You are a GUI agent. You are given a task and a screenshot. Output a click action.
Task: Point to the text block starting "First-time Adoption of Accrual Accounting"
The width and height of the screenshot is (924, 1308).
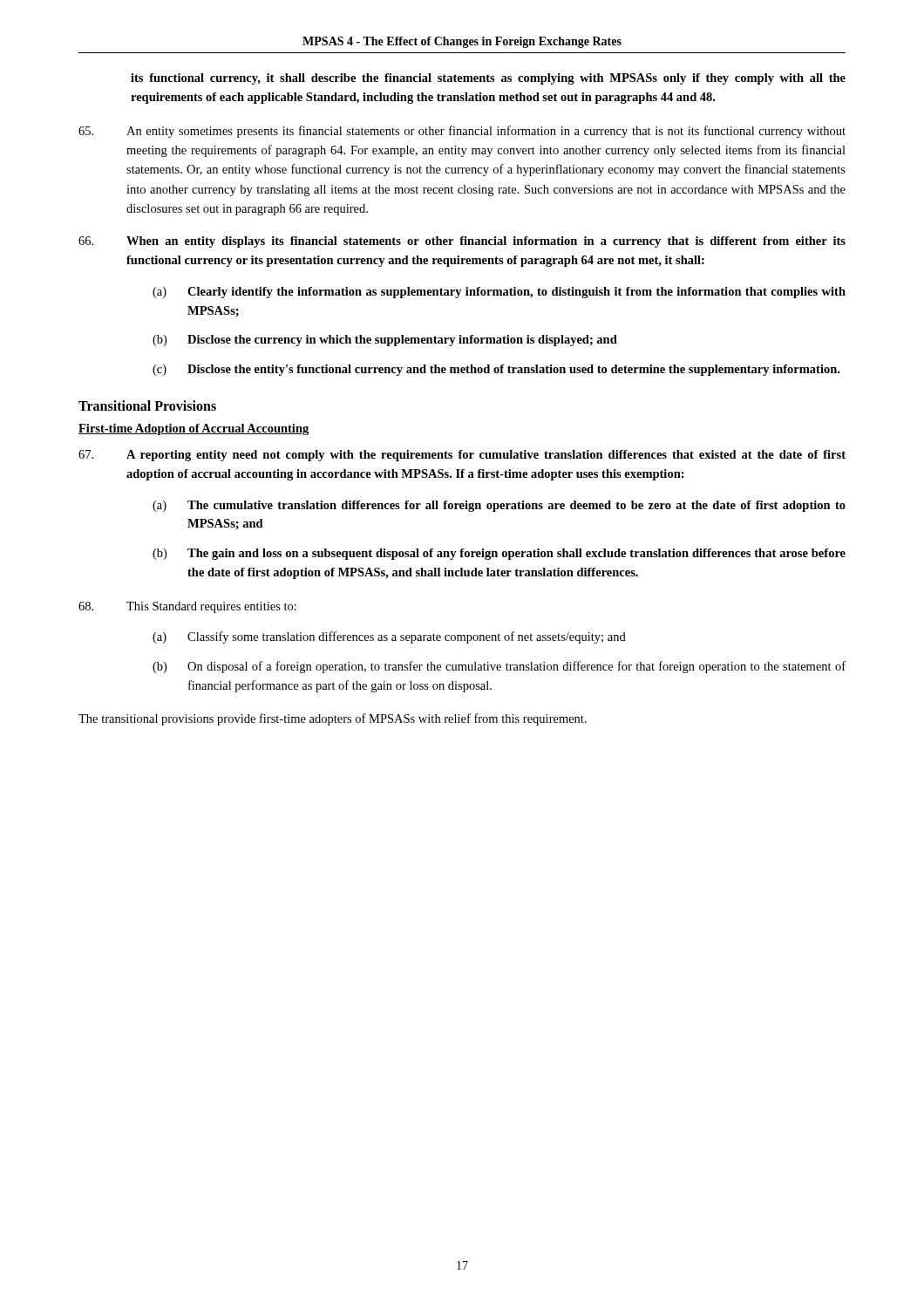(x=194, y=428)
